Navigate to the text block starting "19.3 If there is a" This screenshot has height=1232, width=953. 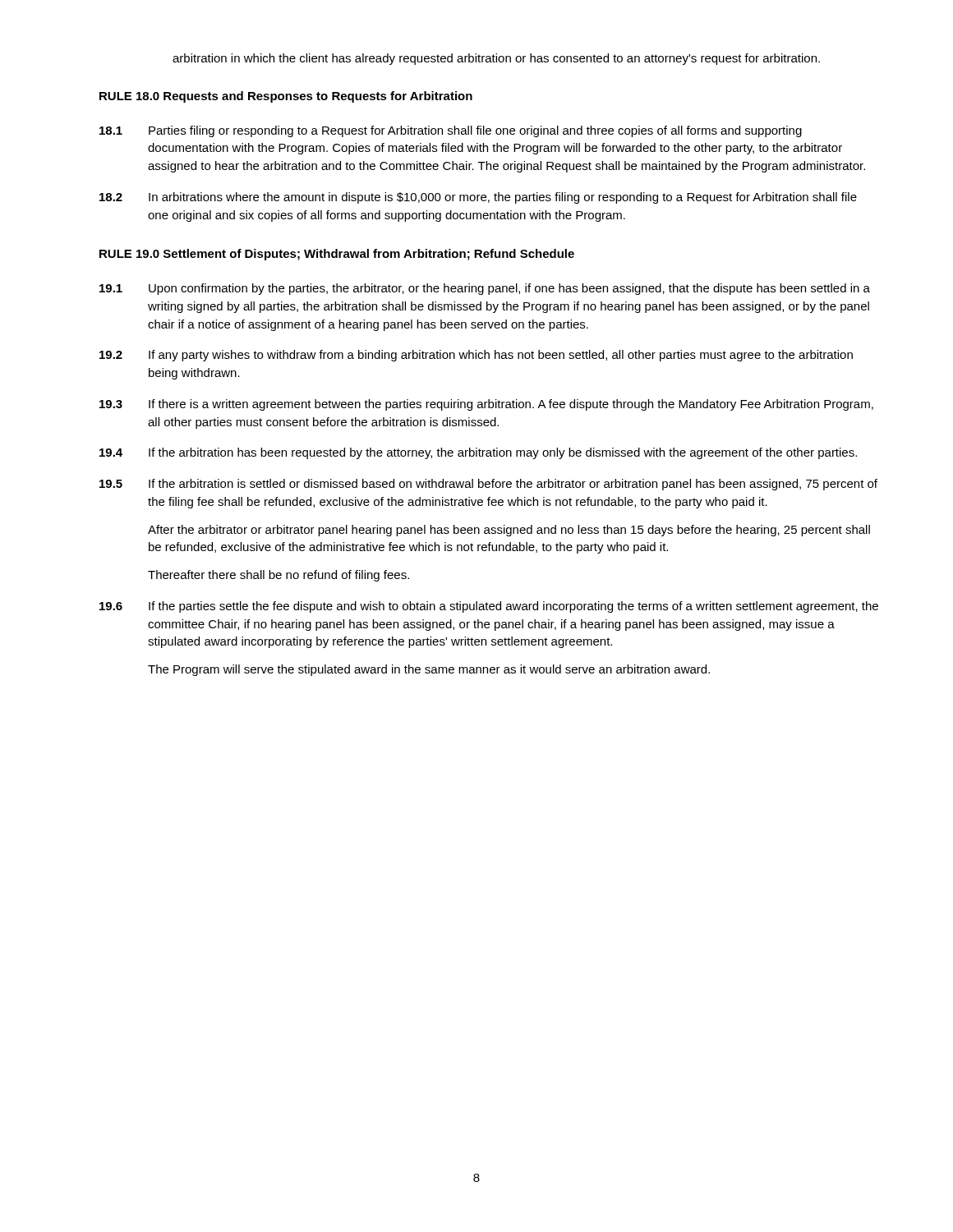[489, 413]
